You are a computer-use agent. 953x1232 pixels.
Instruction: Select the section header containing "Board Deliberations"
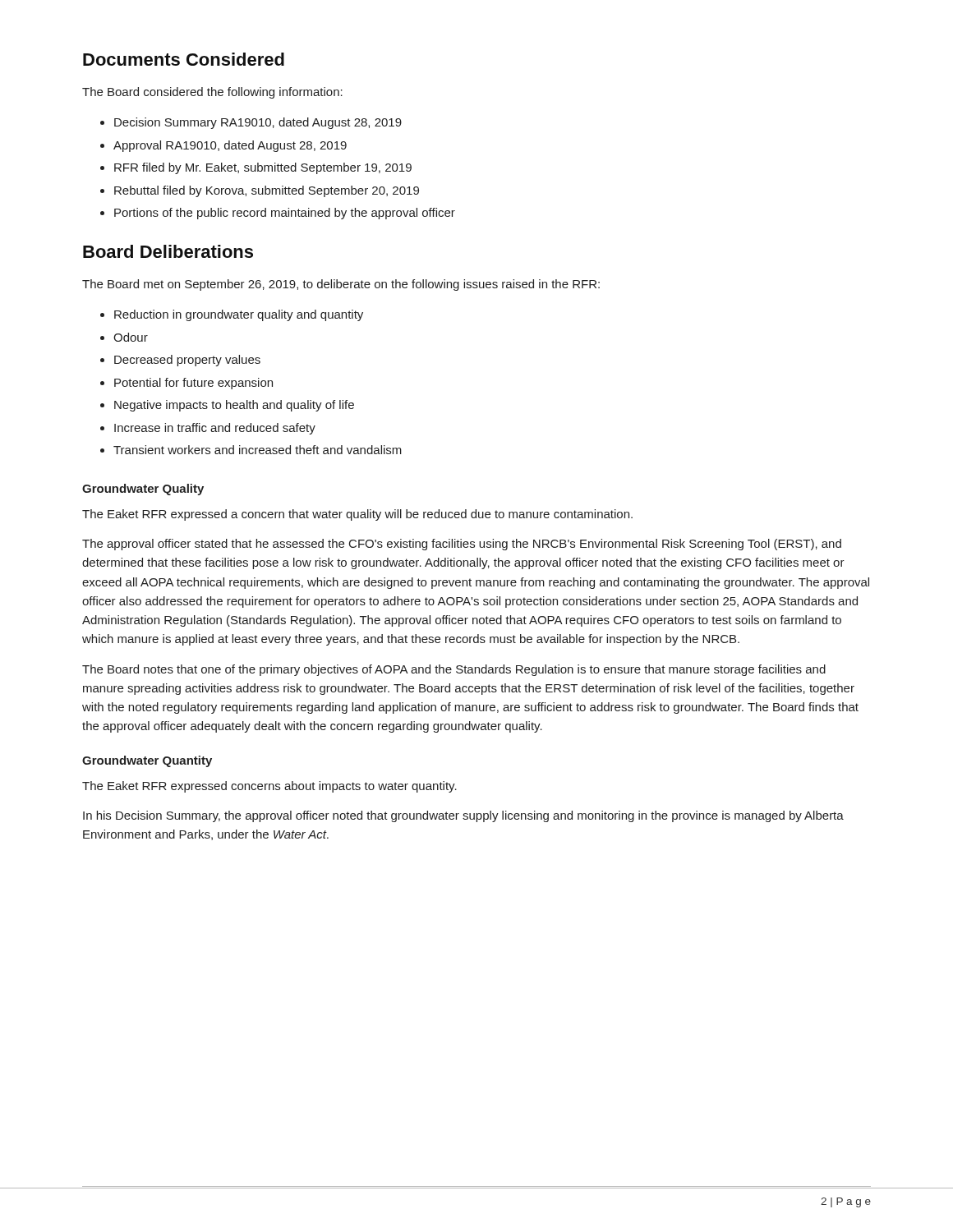click(x=168, y=251)
